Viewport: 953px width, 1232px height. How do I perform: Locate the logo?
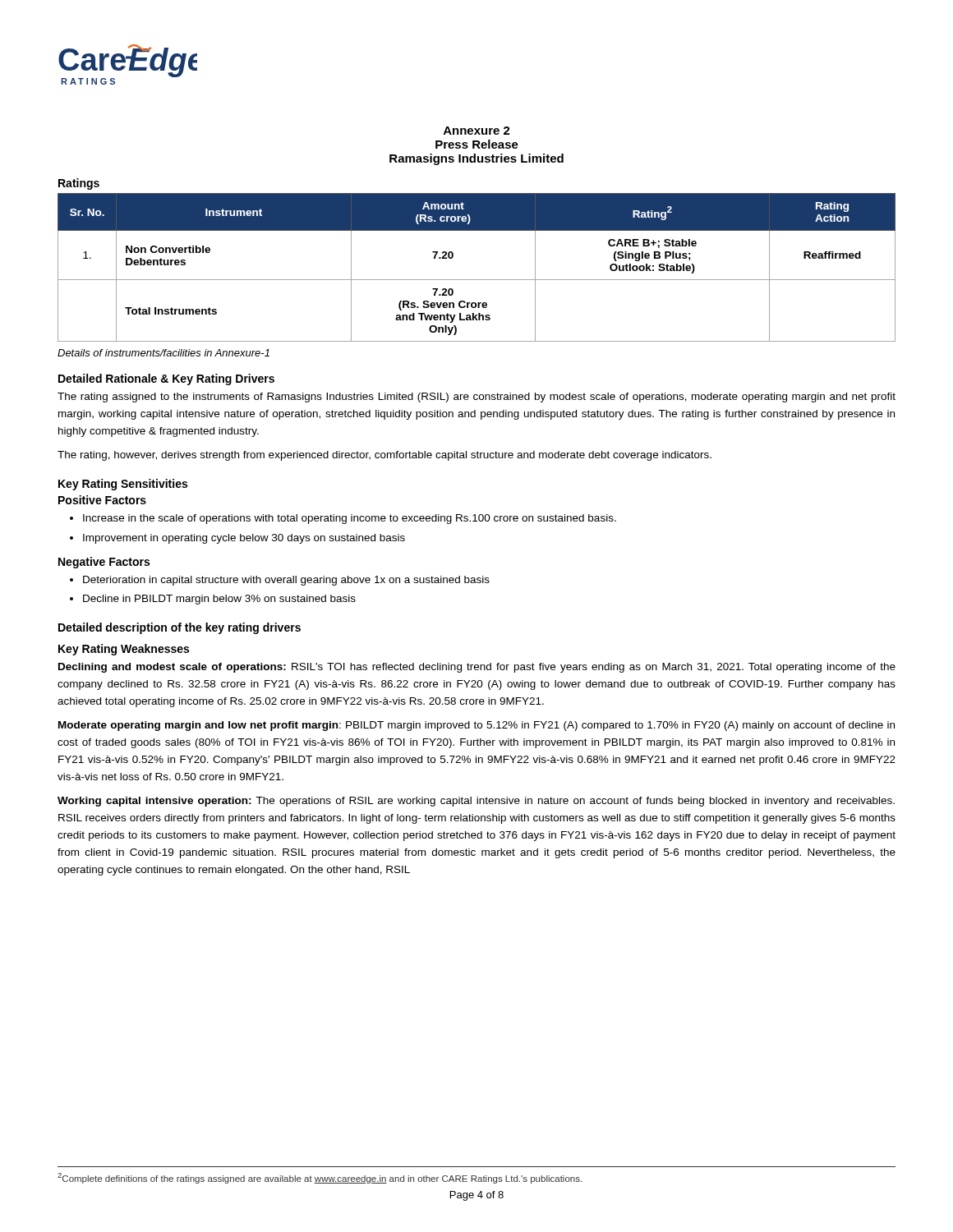tap(127, 61)
